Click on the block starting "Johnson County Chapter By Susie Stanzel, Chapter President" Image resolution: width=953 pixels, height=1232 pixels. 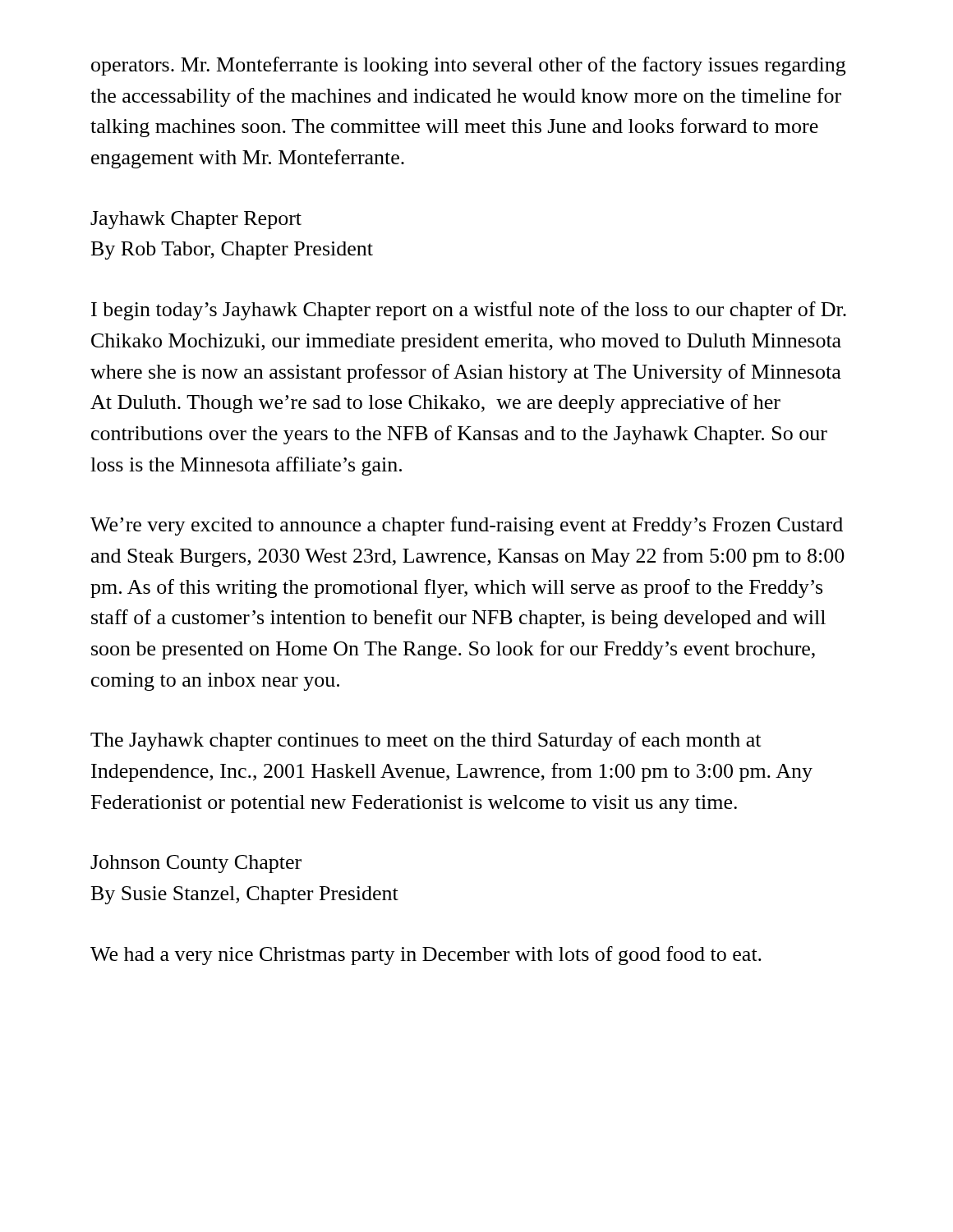click(x=244, y=878)
